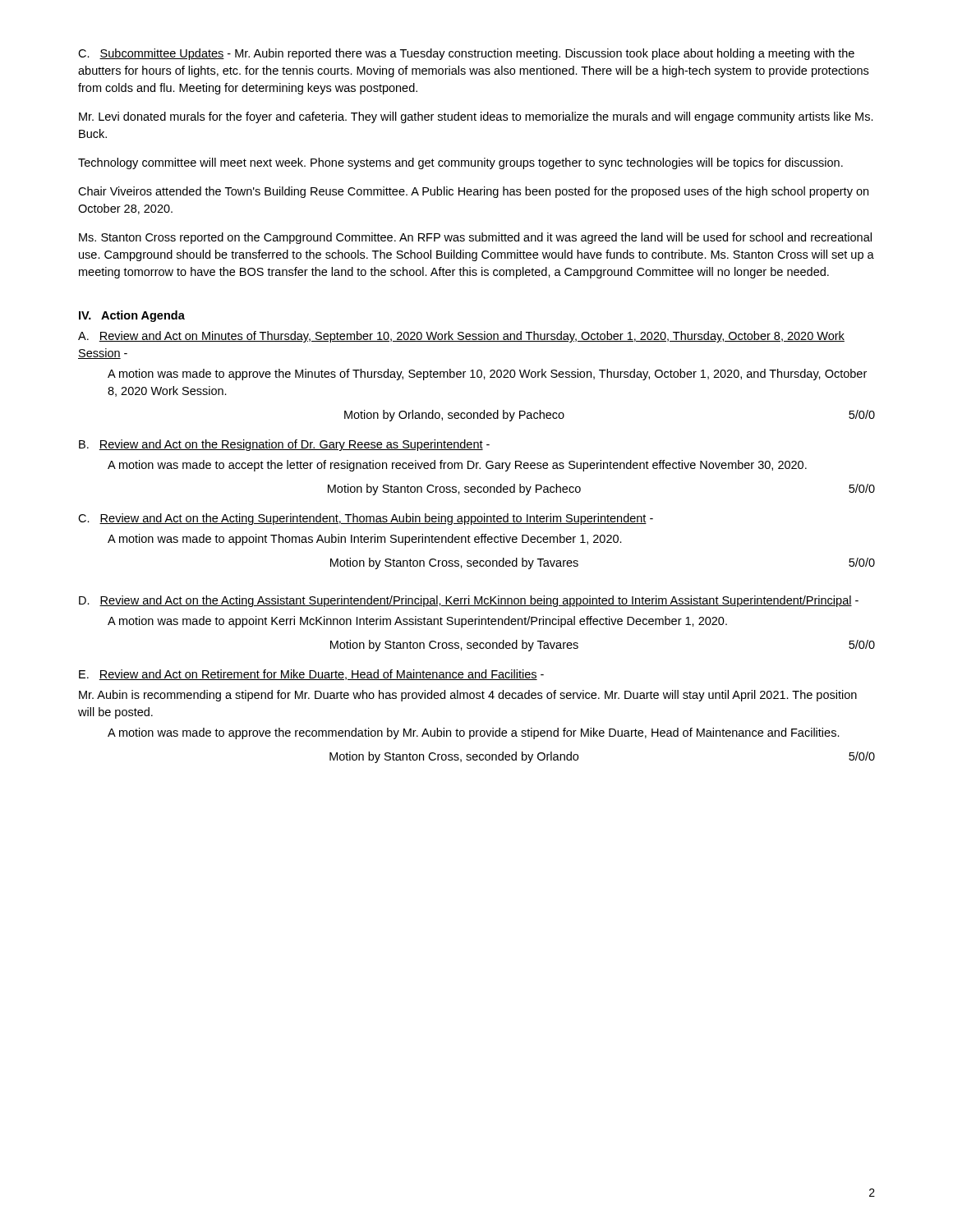Locate the block of text that opens with "A. Review and Act on"

click(461, 345)
